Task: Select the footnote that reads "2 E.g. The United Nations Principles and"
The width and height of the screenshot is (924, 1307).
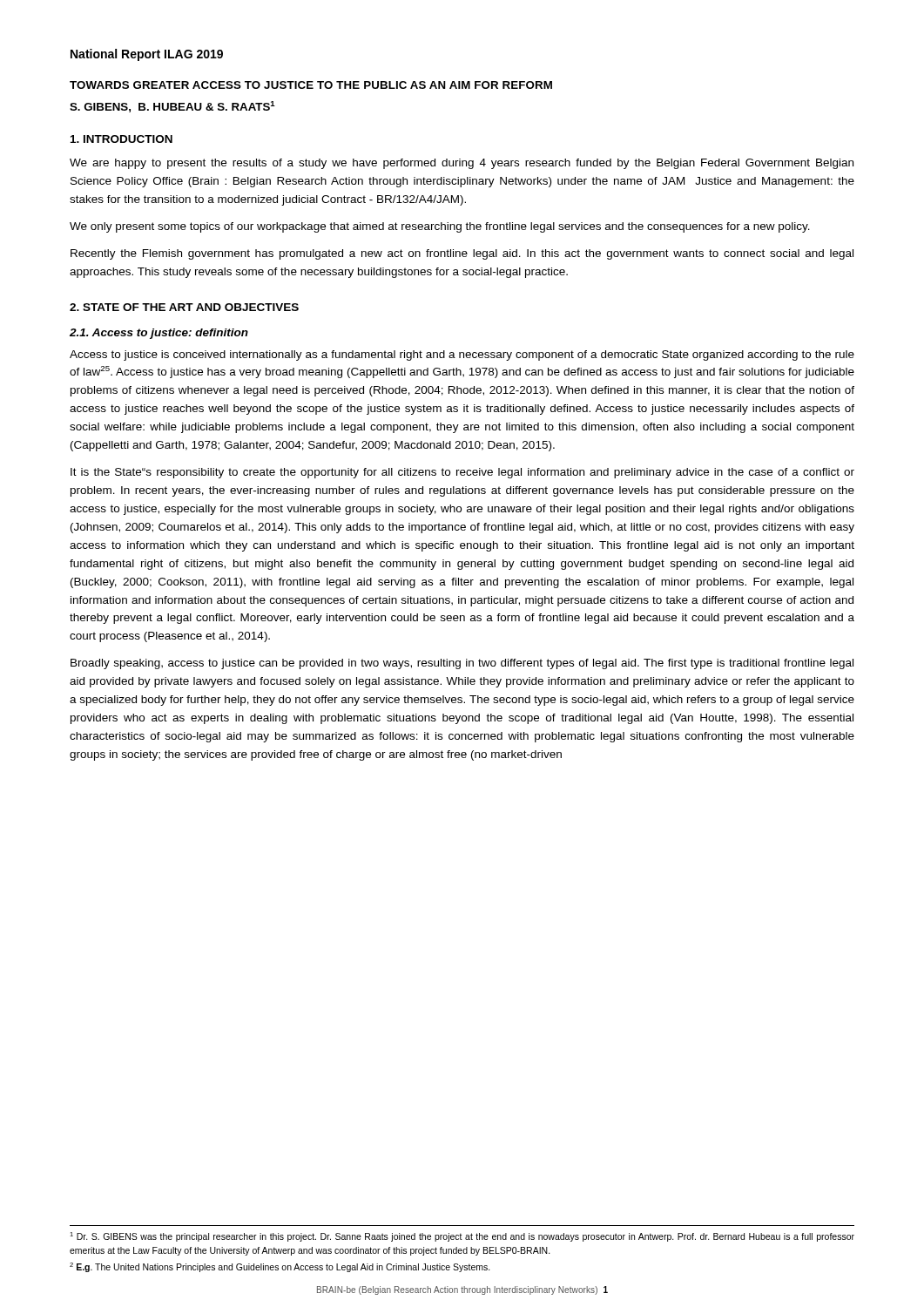Action: [x=280, y=1266]
